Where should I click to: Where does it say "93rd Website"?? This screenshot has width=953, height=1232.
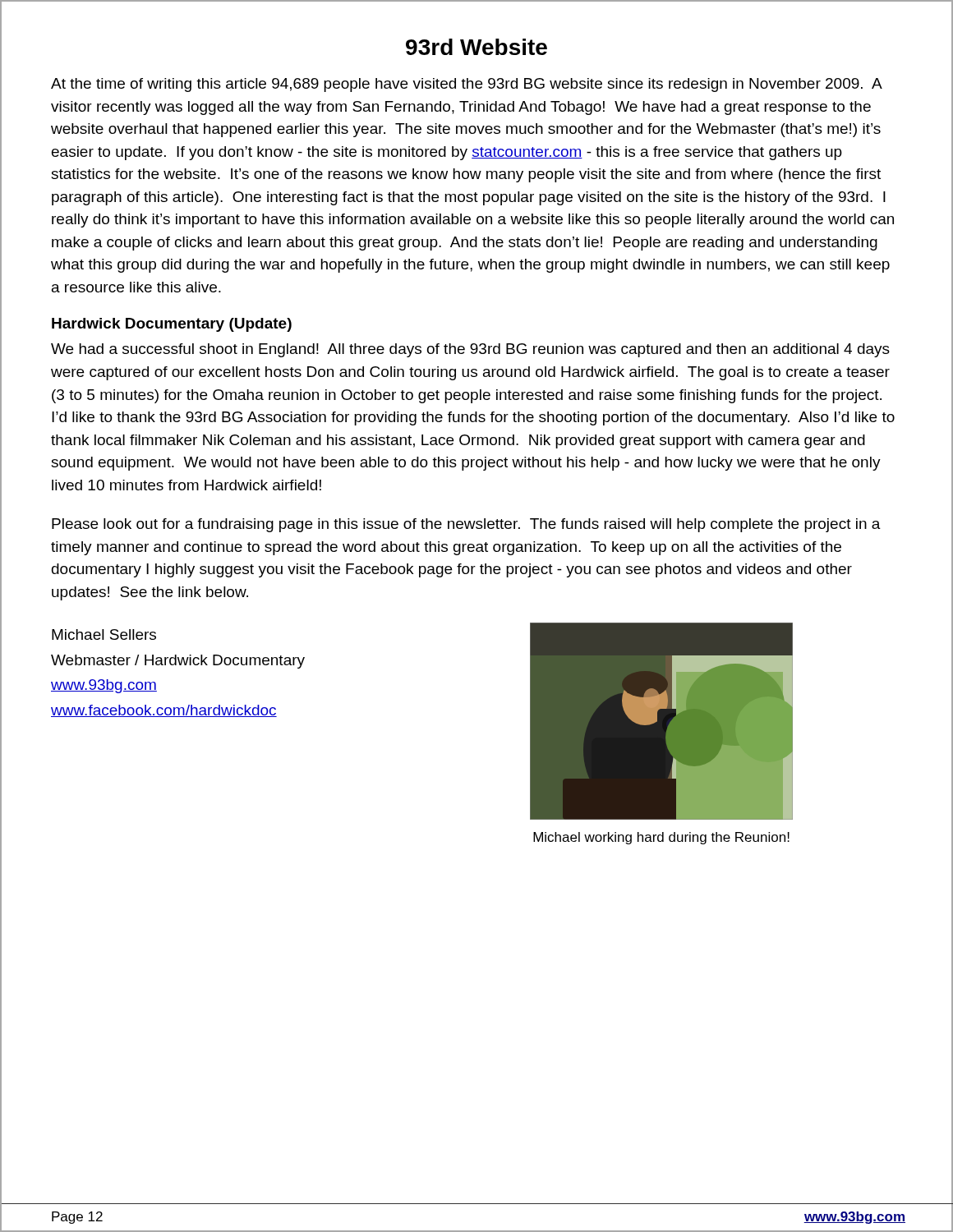click(476, 48)
